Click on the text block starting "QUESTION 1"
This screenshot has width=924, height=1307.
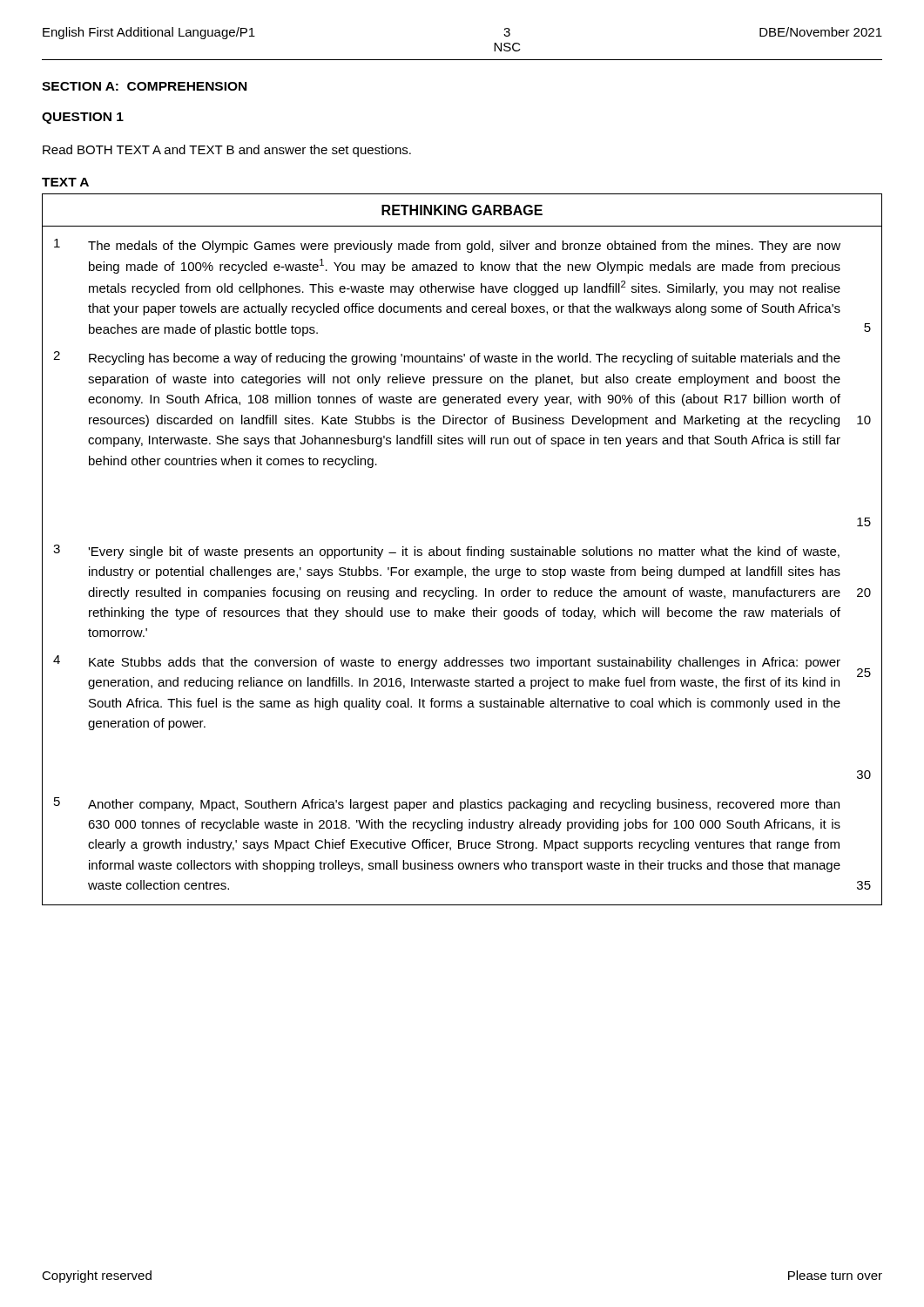[83, 116]
